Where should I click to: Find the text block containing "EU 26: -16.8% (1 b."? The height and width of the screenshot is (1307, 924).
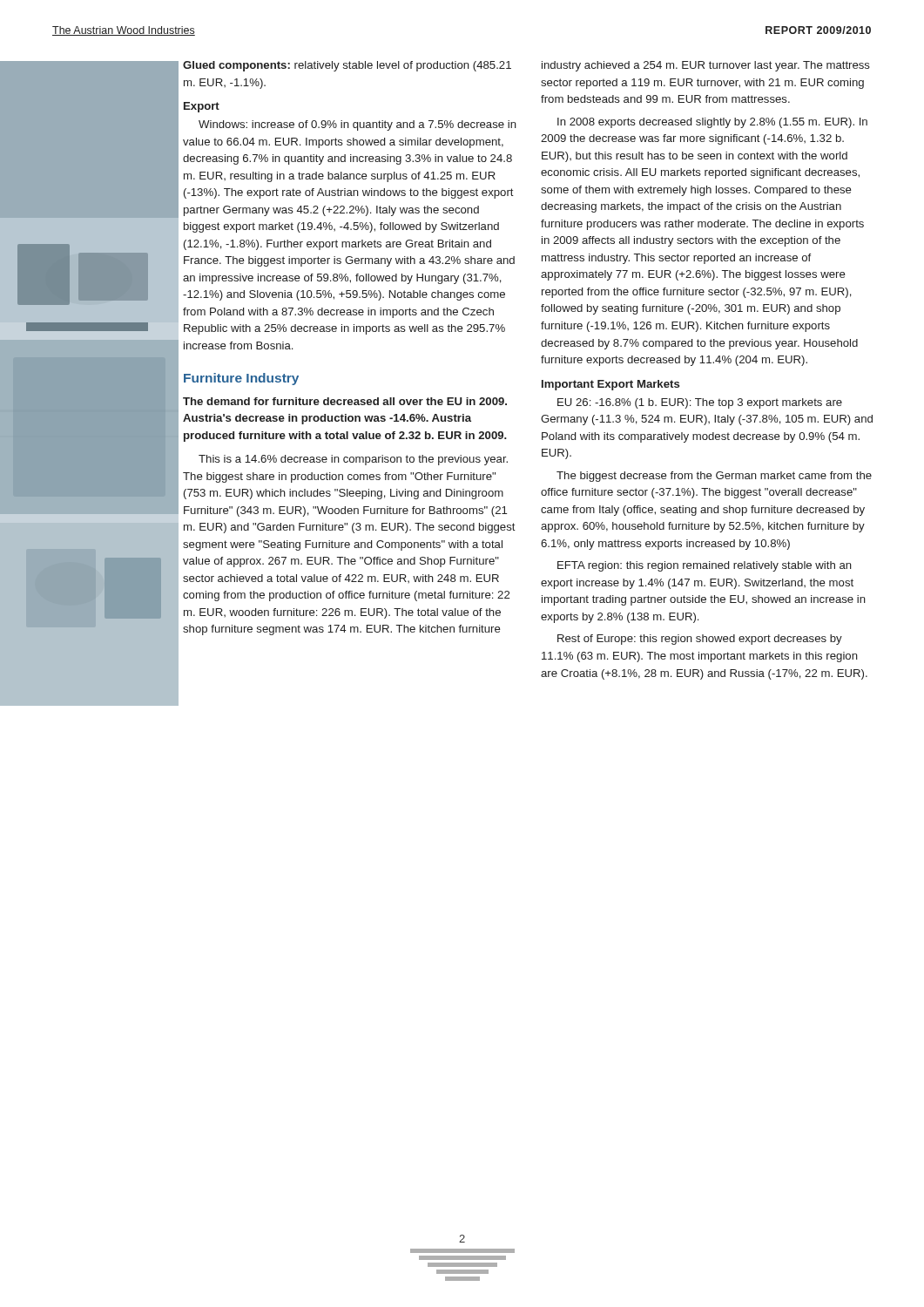click(x=708, y=537)
